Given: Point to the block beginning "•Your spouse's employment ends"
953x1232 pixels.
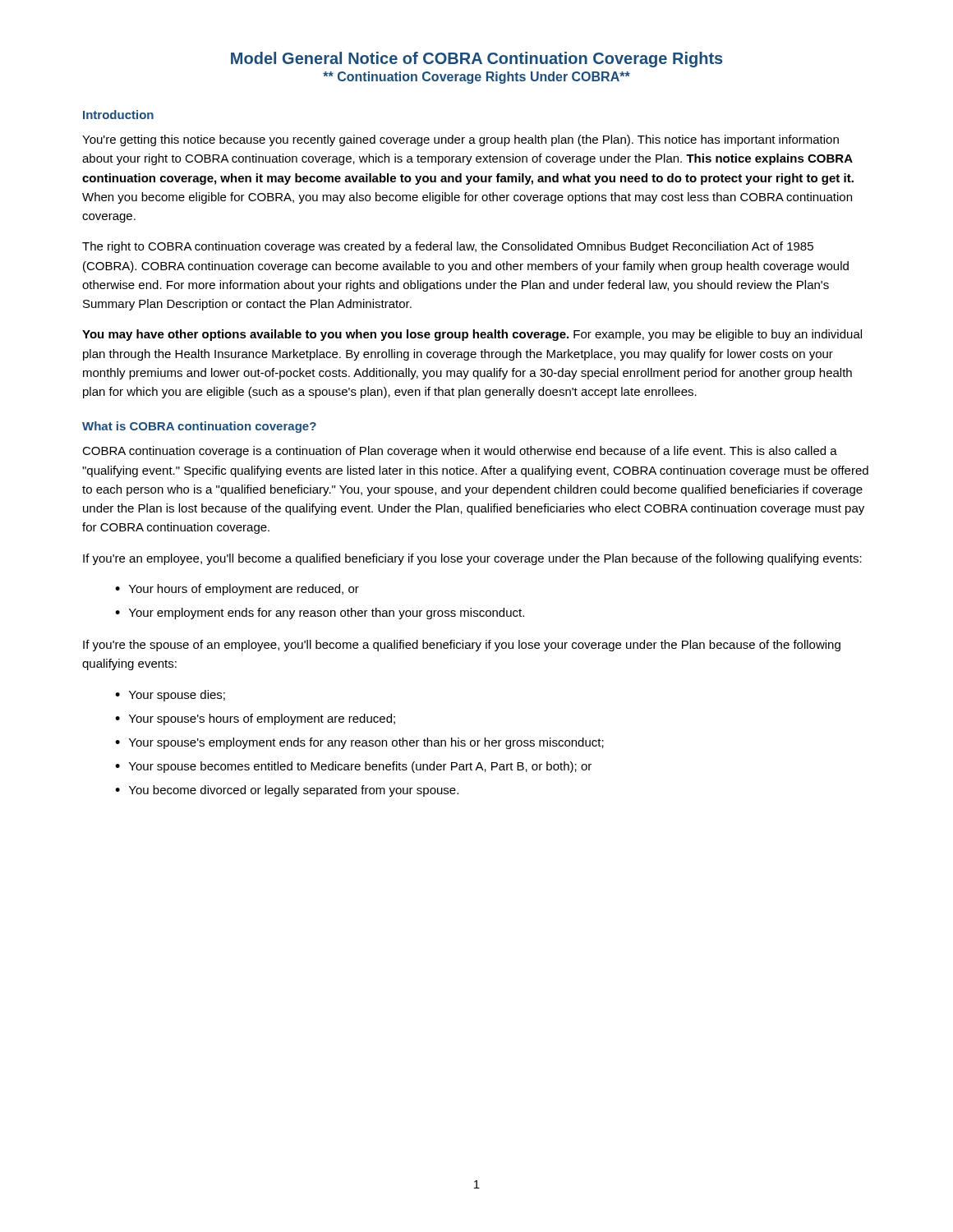Looking at the screenshot, I should (x=360, y=743).
